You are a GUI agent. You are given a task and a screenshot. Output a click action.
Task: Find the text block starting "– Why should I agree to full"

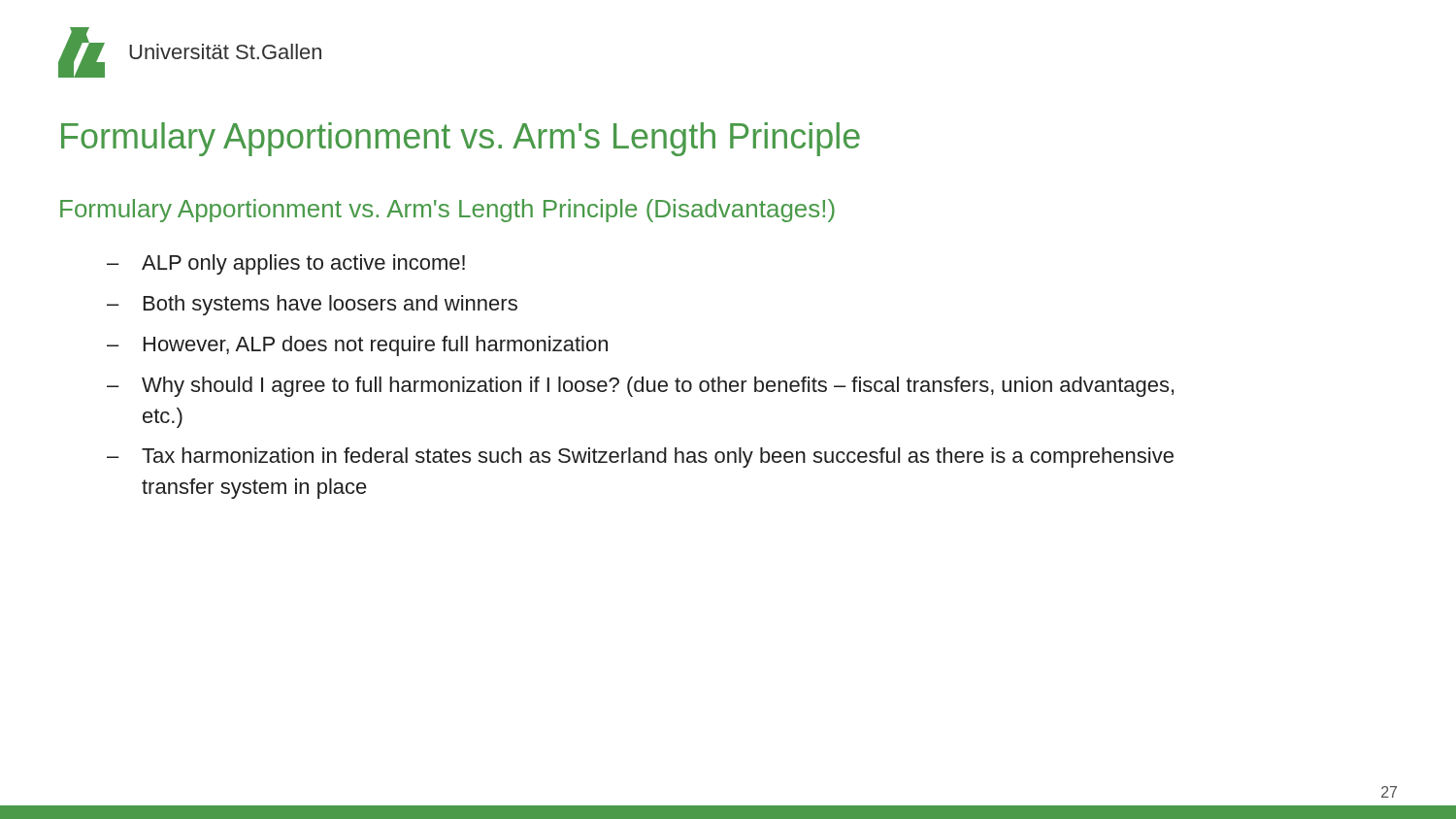(x=728, y=400)
